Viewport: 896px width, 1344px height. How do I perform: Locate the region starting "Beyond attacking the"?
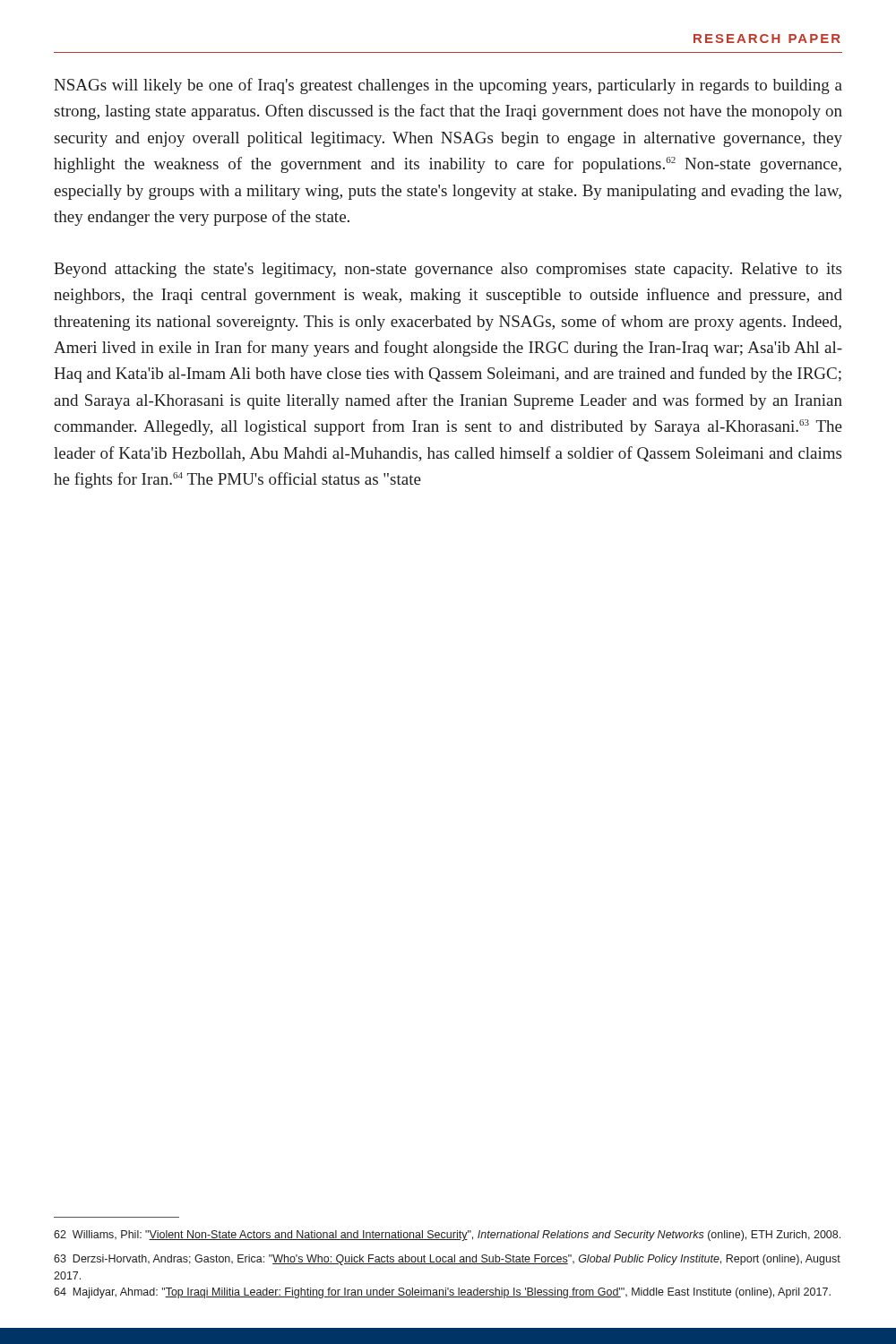point(448,373)
